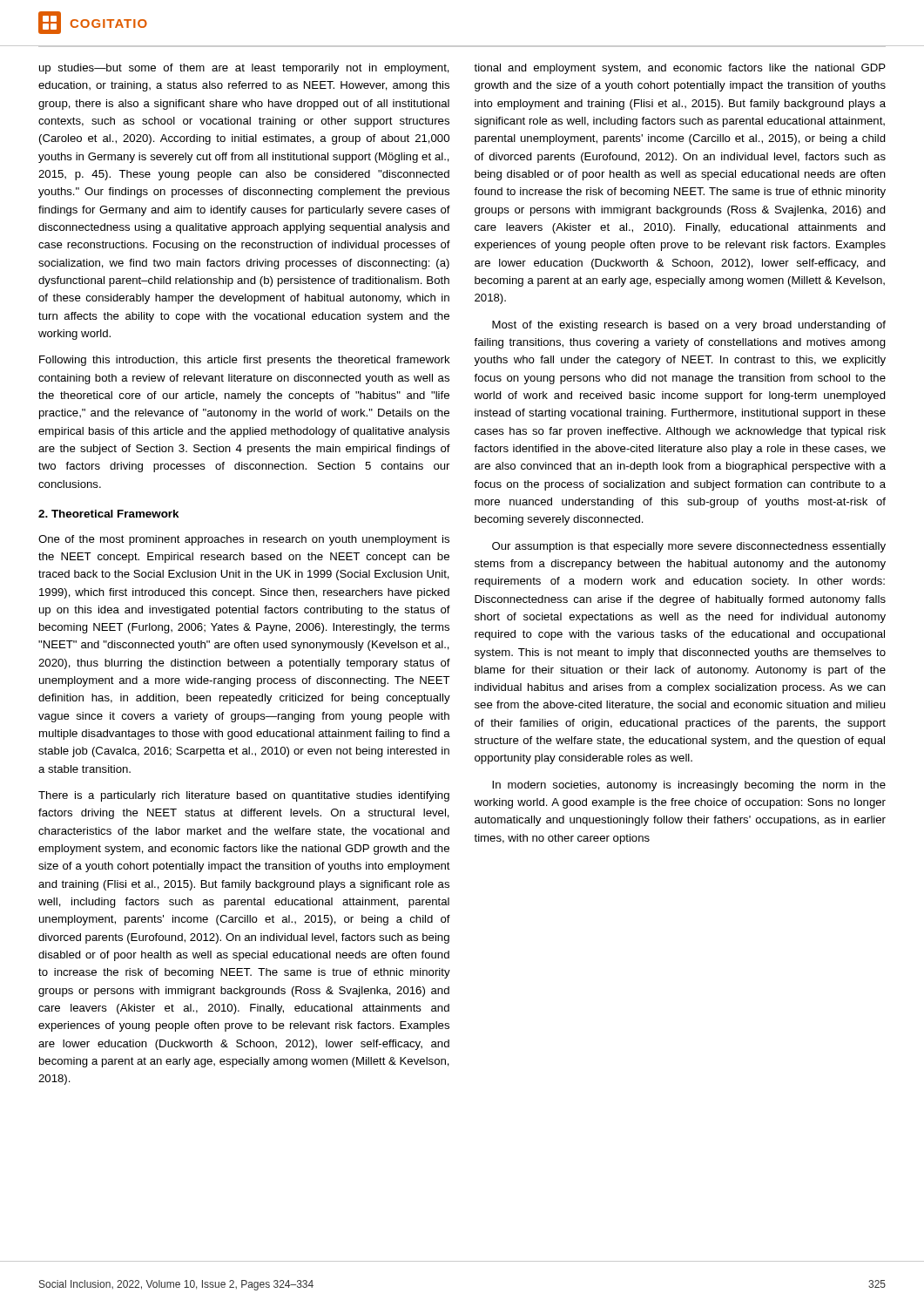Find the block on this page that starts "In modern societies, autonomy is increasingly"
The image size is (924, 1307).
point(680,812)
